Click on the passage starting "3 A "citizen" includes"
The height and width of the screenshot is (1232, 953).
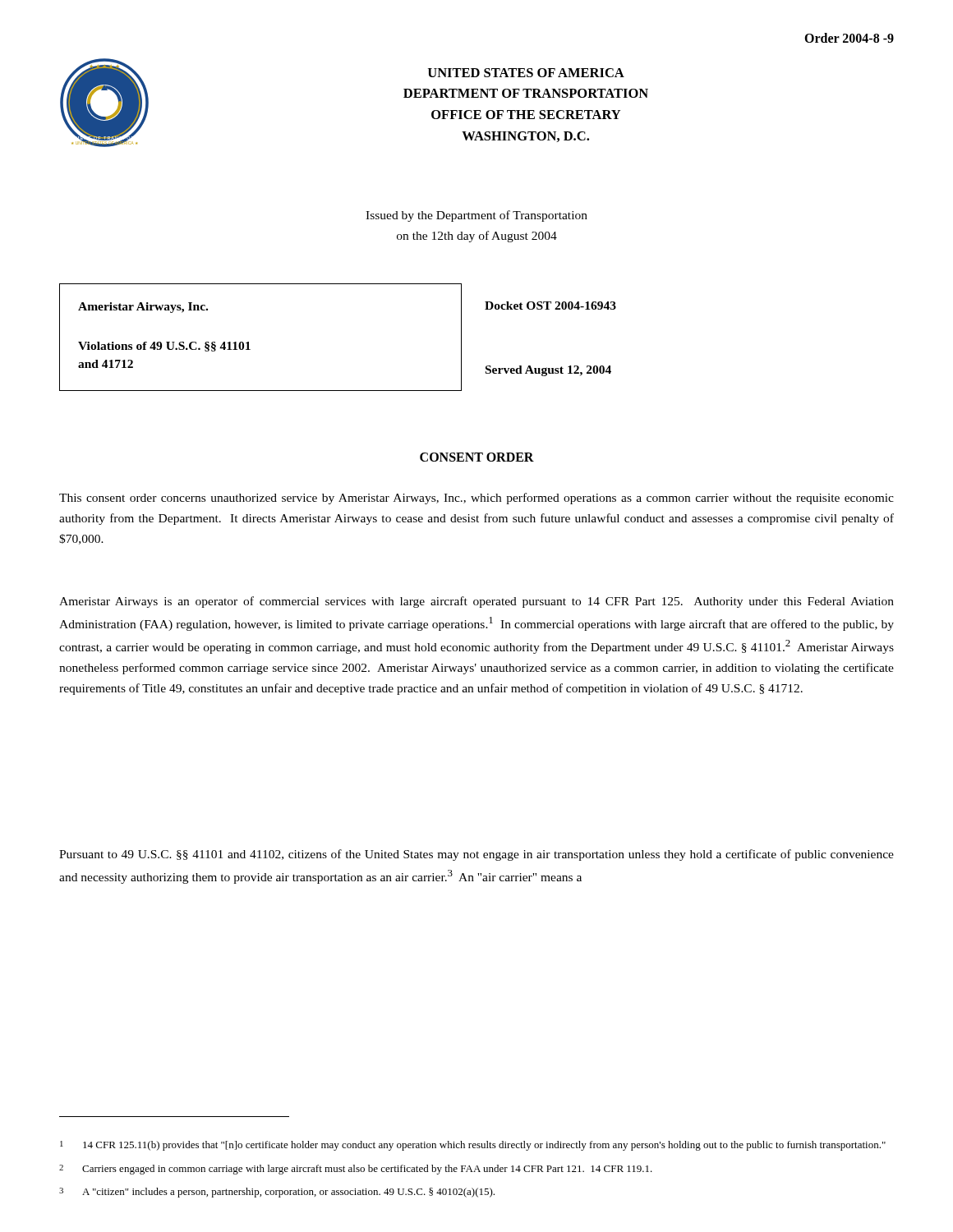(x=277, y=1193)
